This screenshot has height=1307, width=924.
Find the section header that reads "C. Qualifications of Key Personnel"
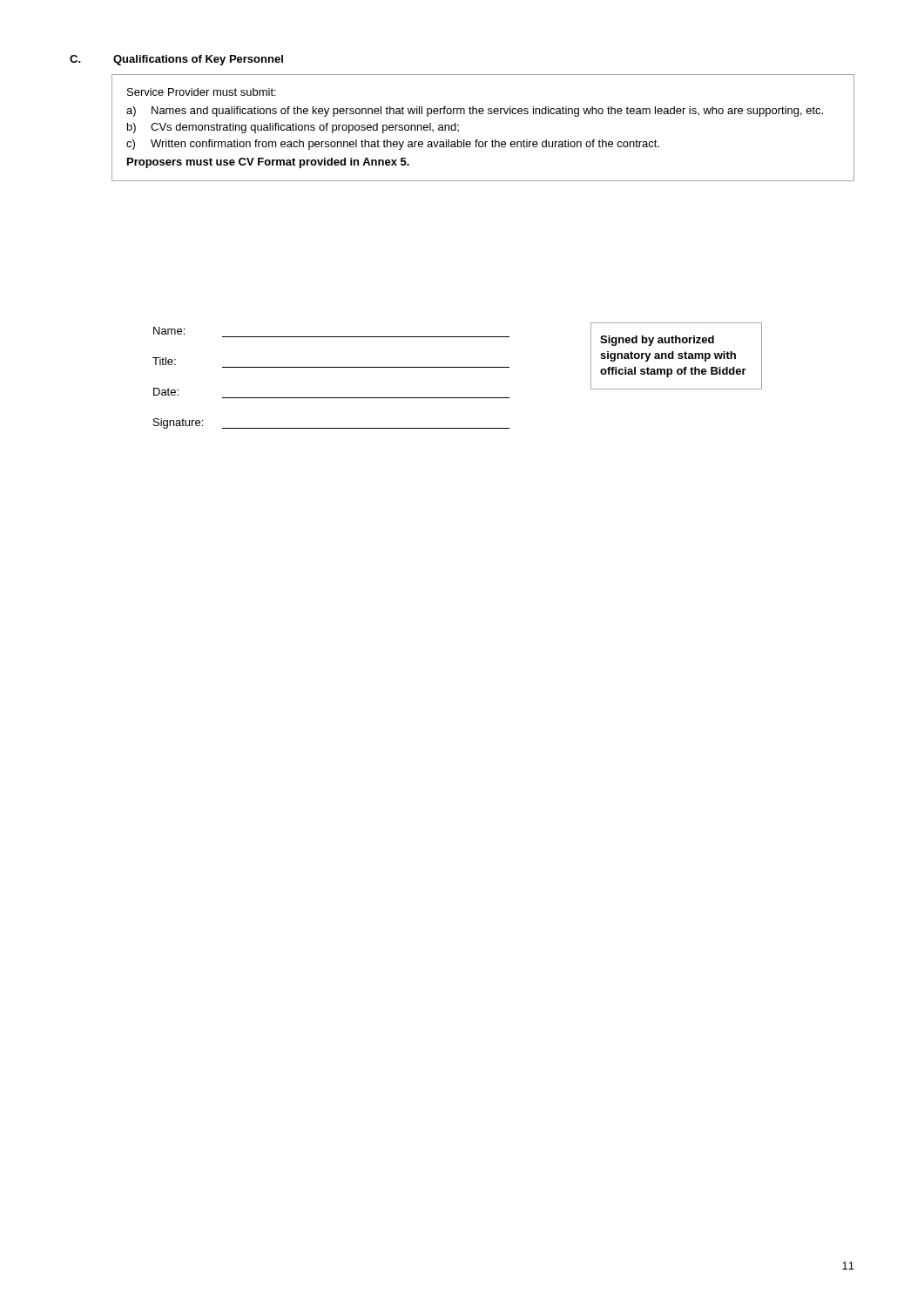coord(177,59)
